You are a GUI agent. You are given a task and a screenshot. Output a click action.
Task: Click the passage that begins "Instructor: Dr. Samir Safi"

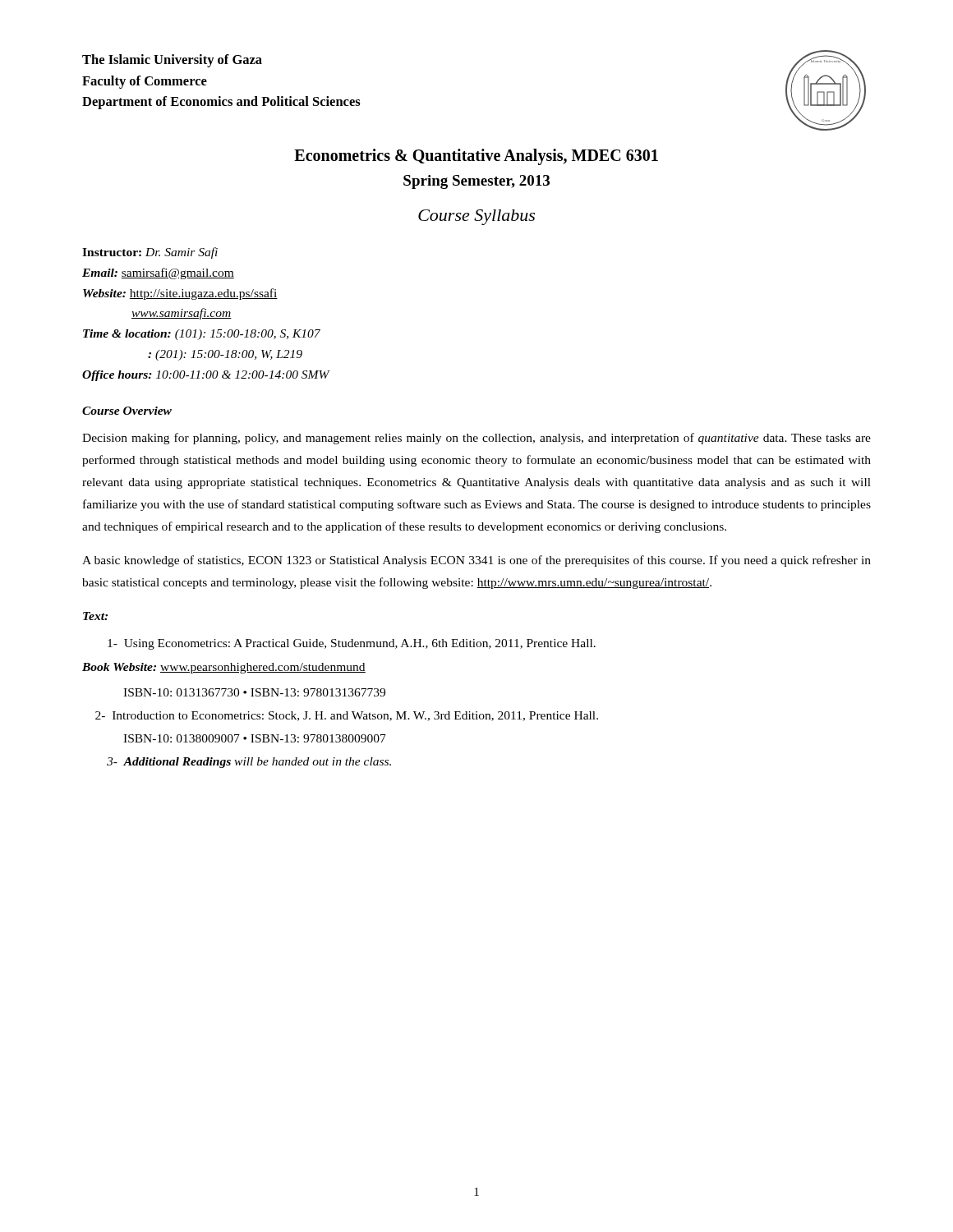pos(206,313)
